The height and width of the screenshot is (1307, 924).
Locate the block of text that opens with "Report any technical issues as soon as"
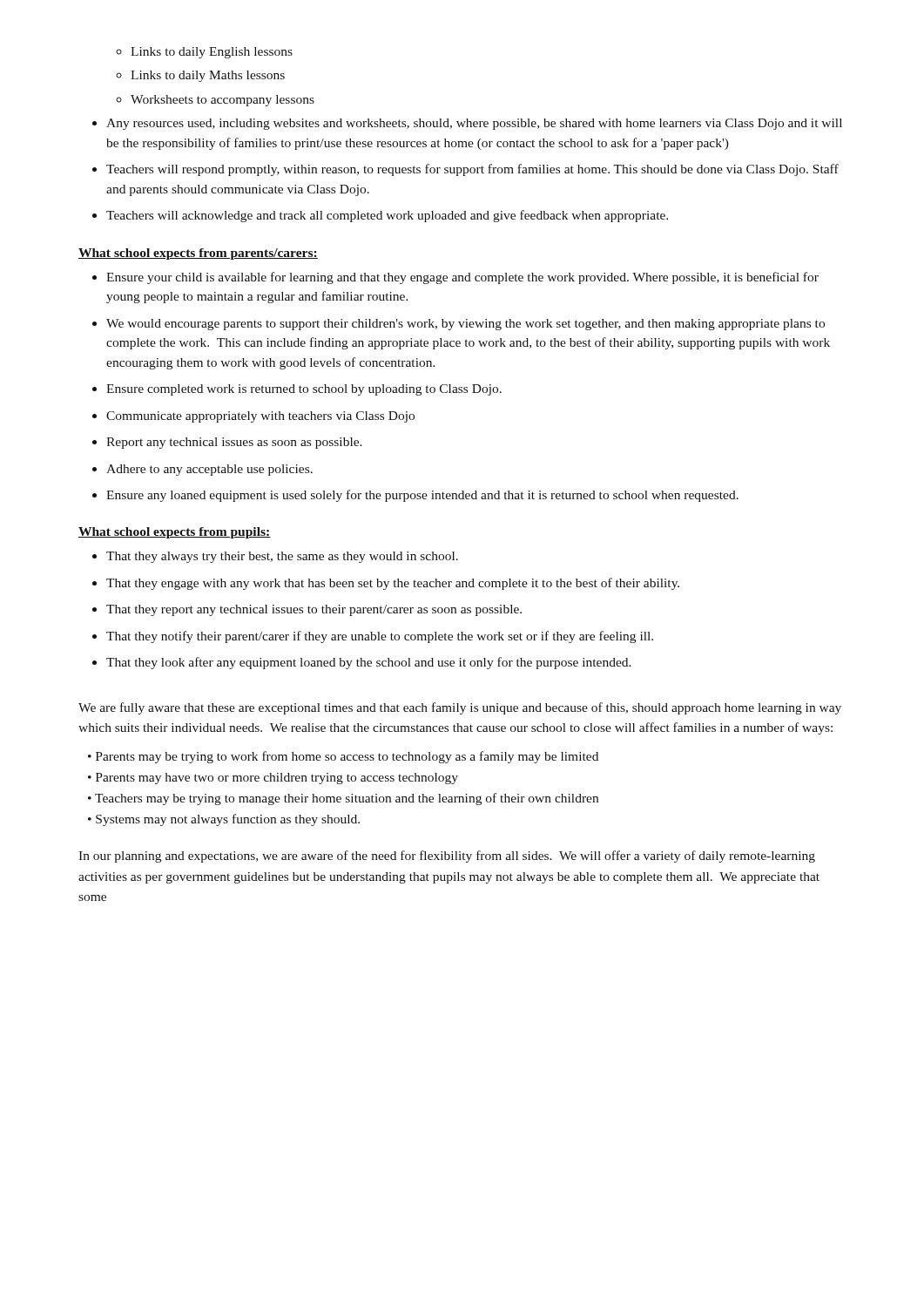(x=227, y=443)
